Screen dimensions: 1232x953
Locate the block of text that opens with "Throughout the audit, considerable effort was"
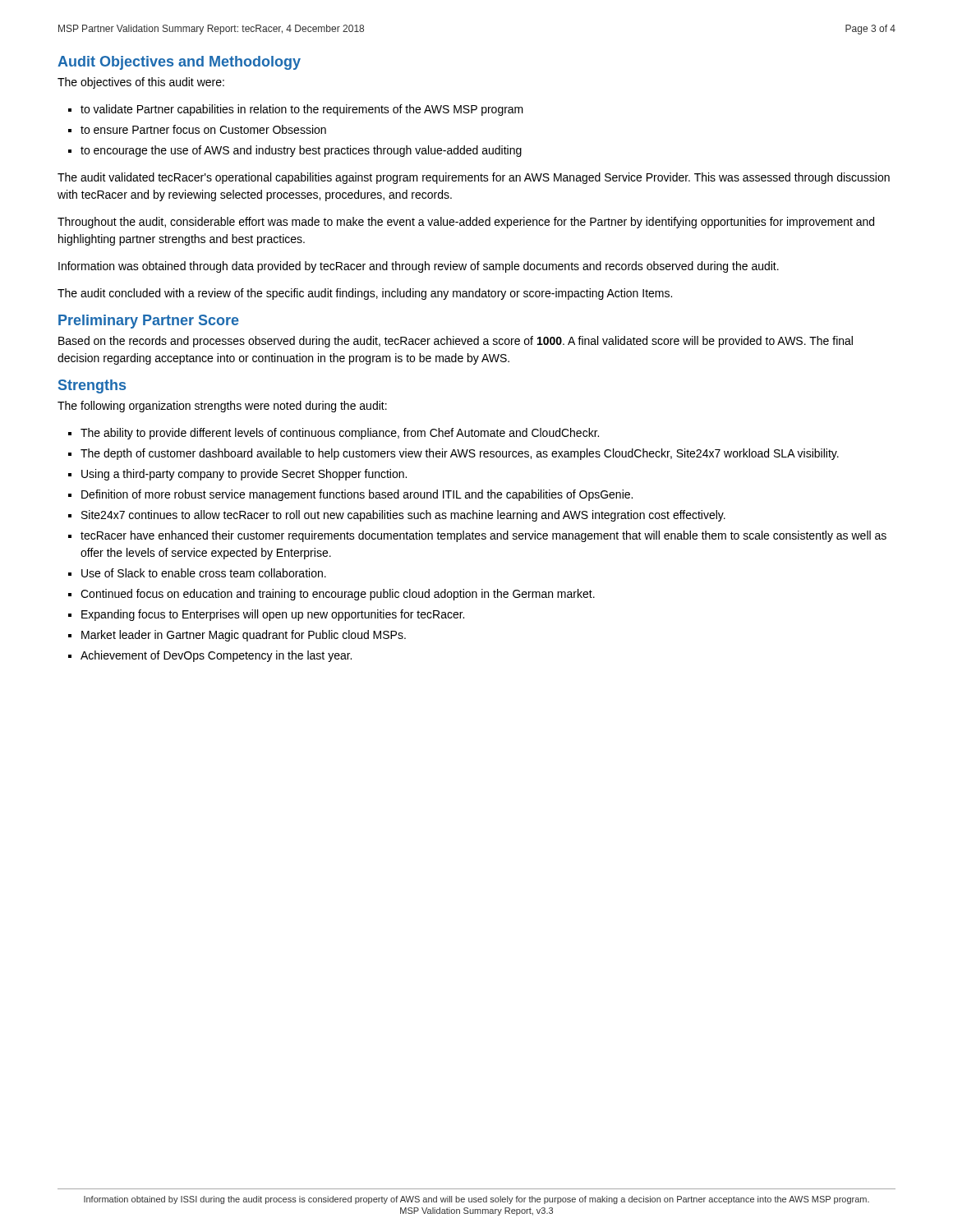tap(476, 231)
